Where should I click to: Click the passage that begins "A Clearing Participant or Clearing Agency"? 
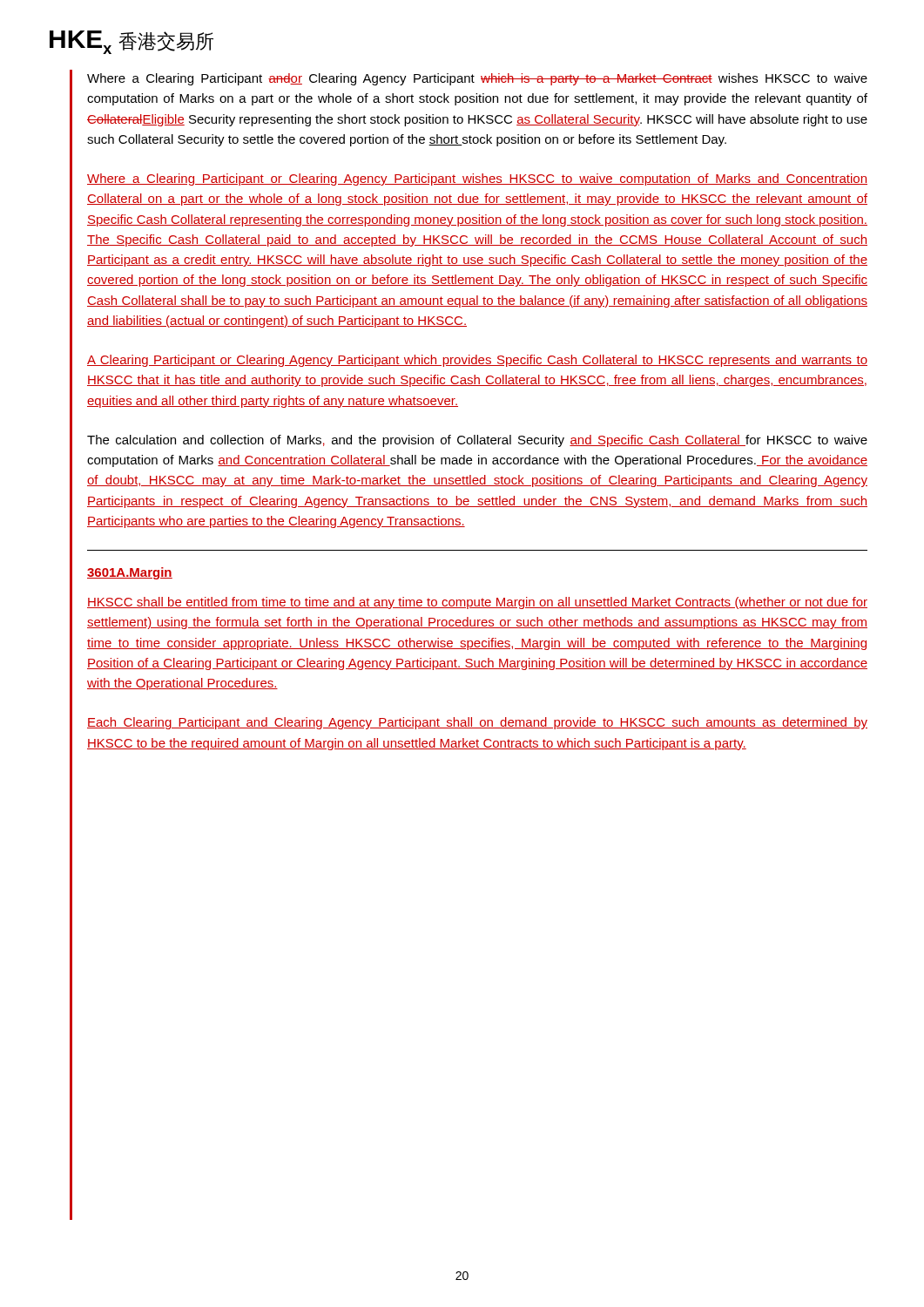(x=477, y=380)
